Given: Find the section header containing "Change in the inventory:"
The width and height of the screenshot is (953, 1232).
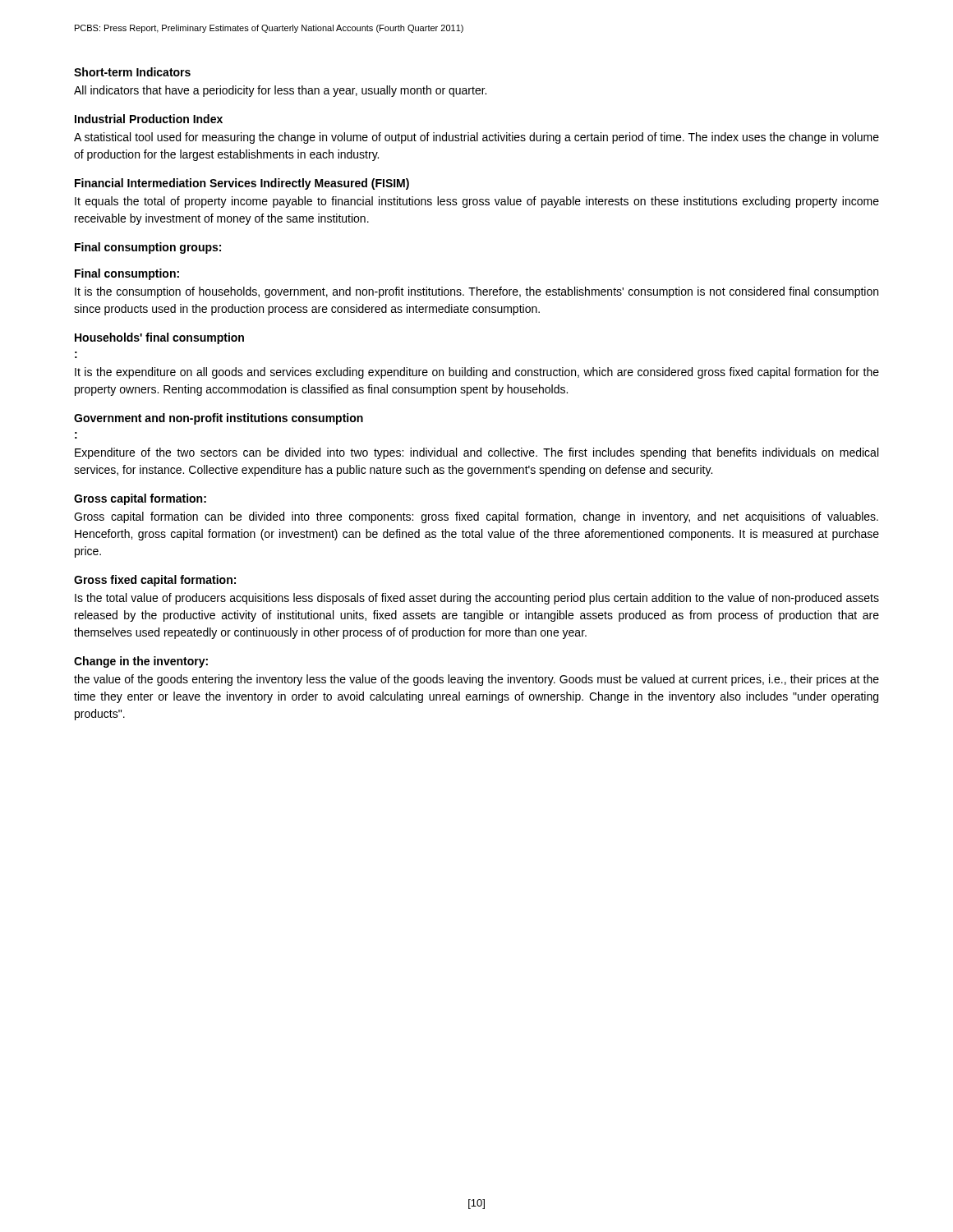Looking at the screenshot, I should coord(141,662).
